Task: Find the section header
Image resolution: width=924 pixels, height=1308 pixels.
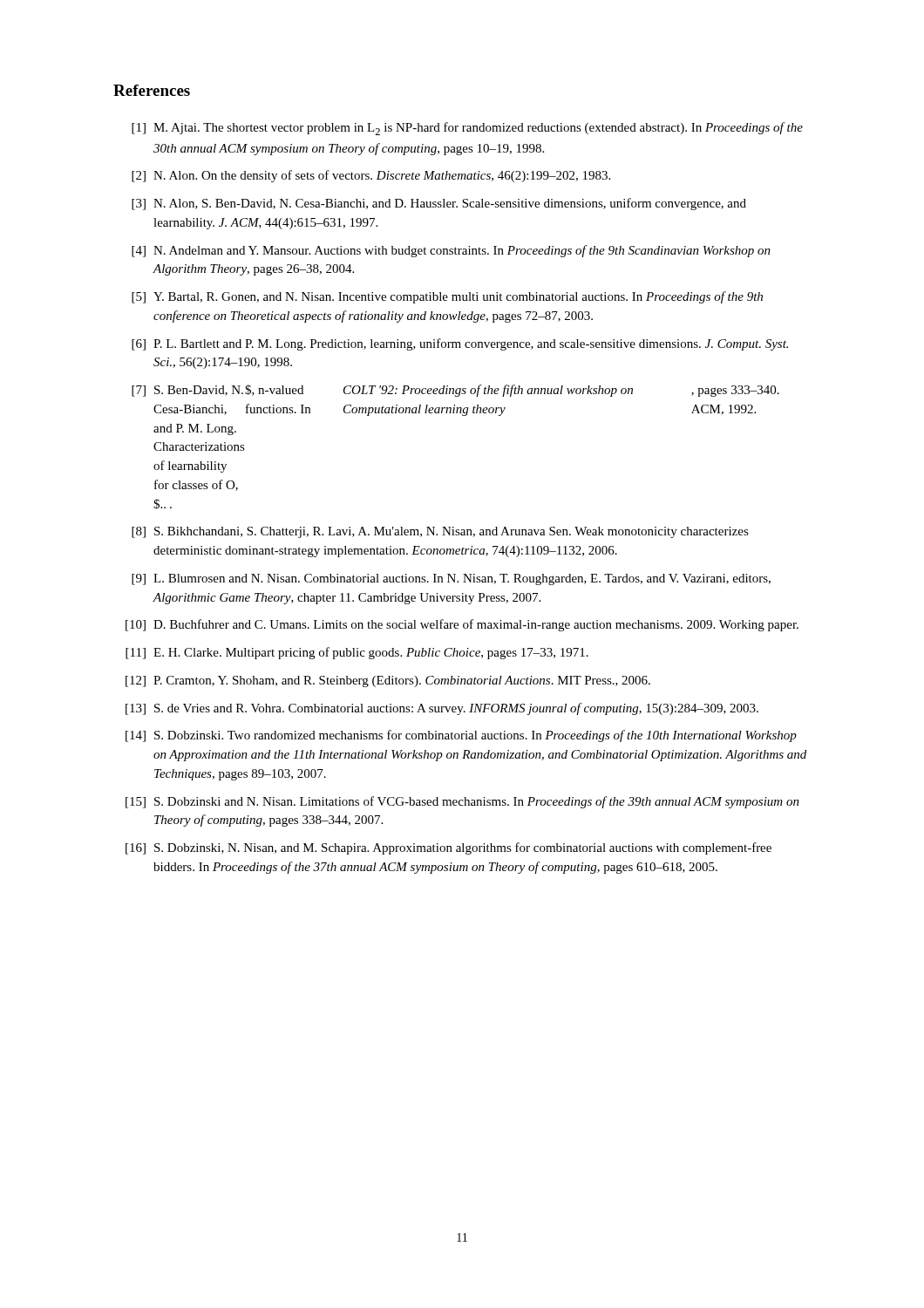Action: (152, 90)
